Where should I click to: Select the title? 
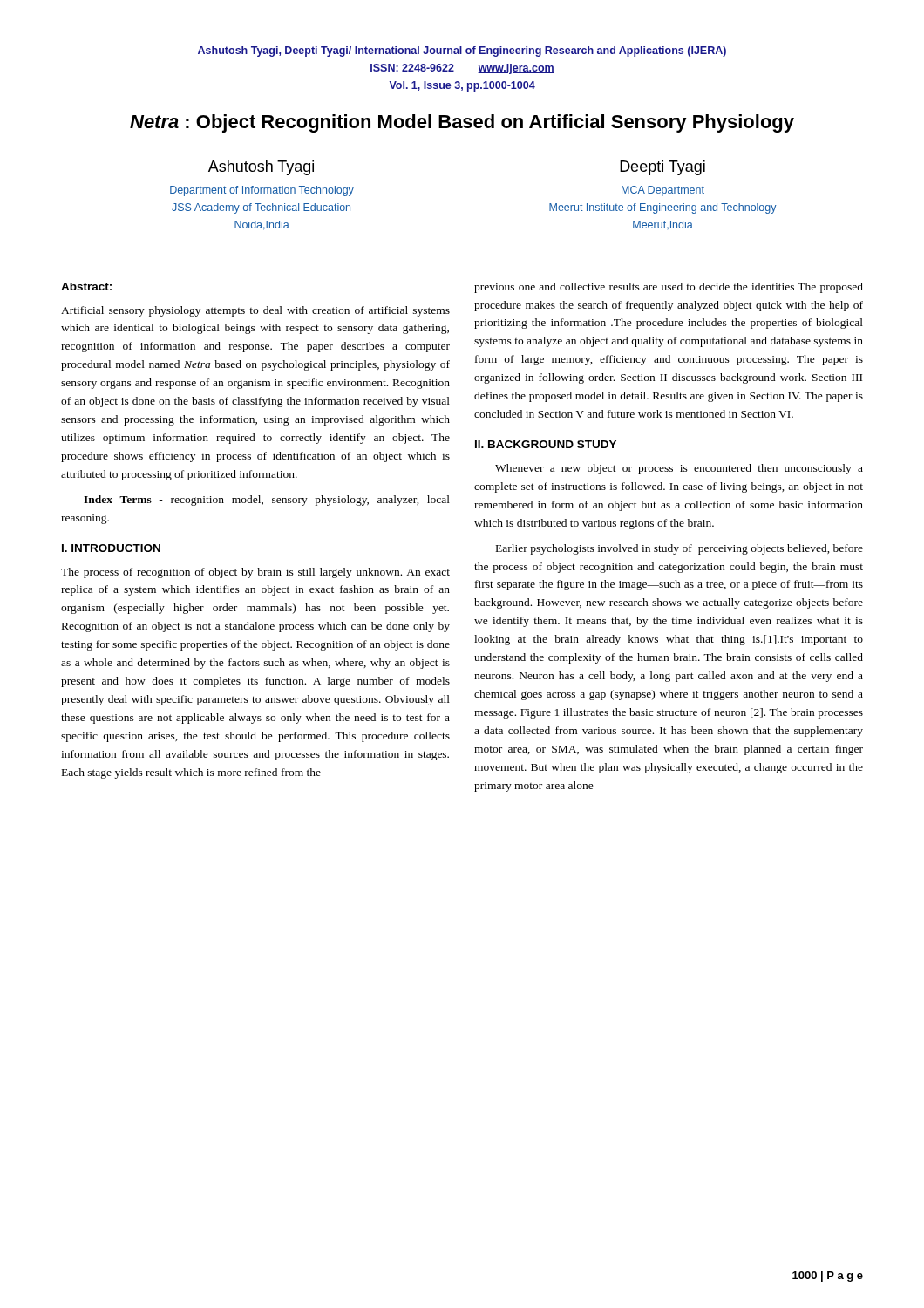point(462,122)
